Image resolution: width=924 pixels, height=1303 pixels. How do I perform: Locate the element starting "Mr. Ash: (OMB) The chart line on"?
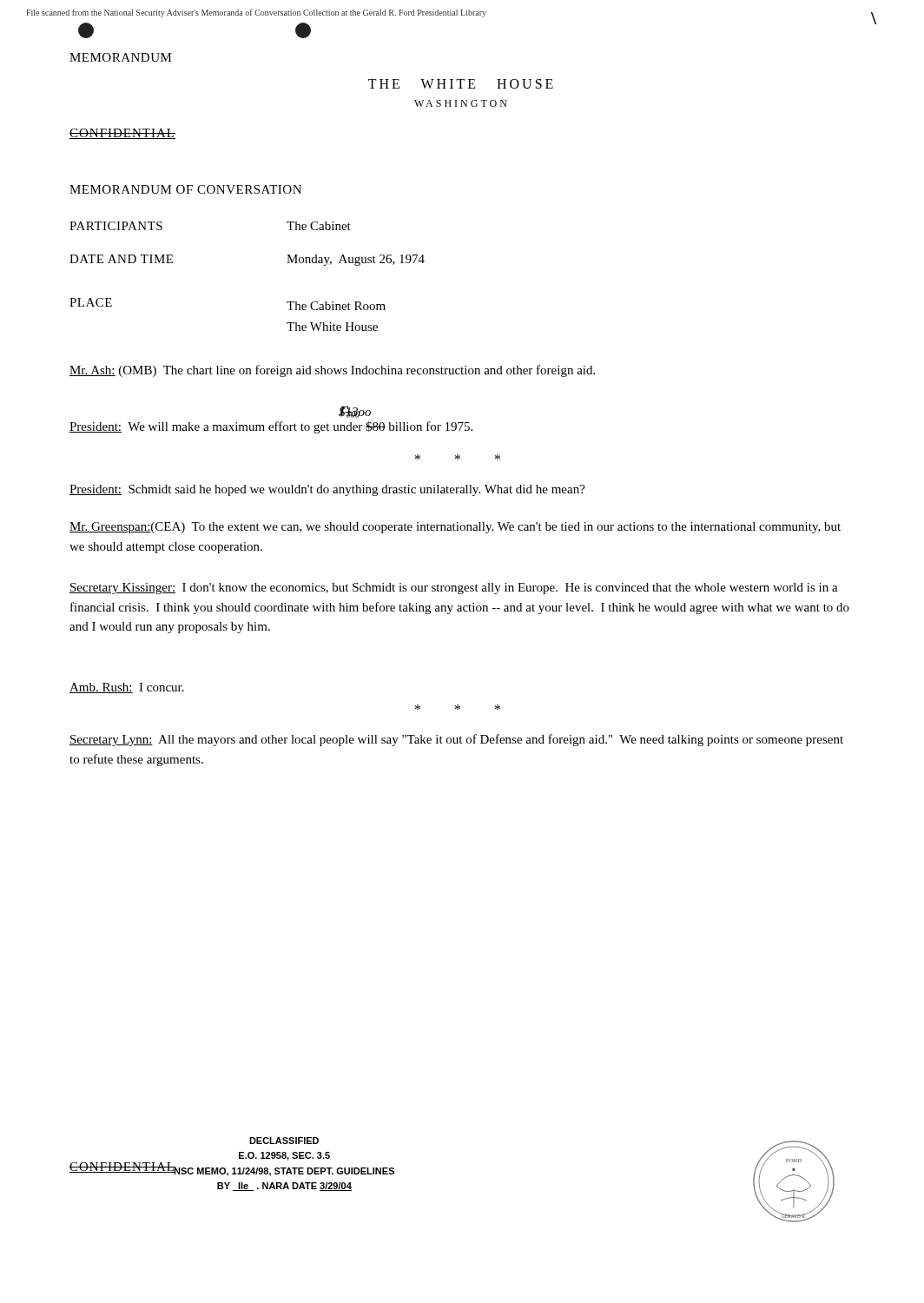pos(333,370)
